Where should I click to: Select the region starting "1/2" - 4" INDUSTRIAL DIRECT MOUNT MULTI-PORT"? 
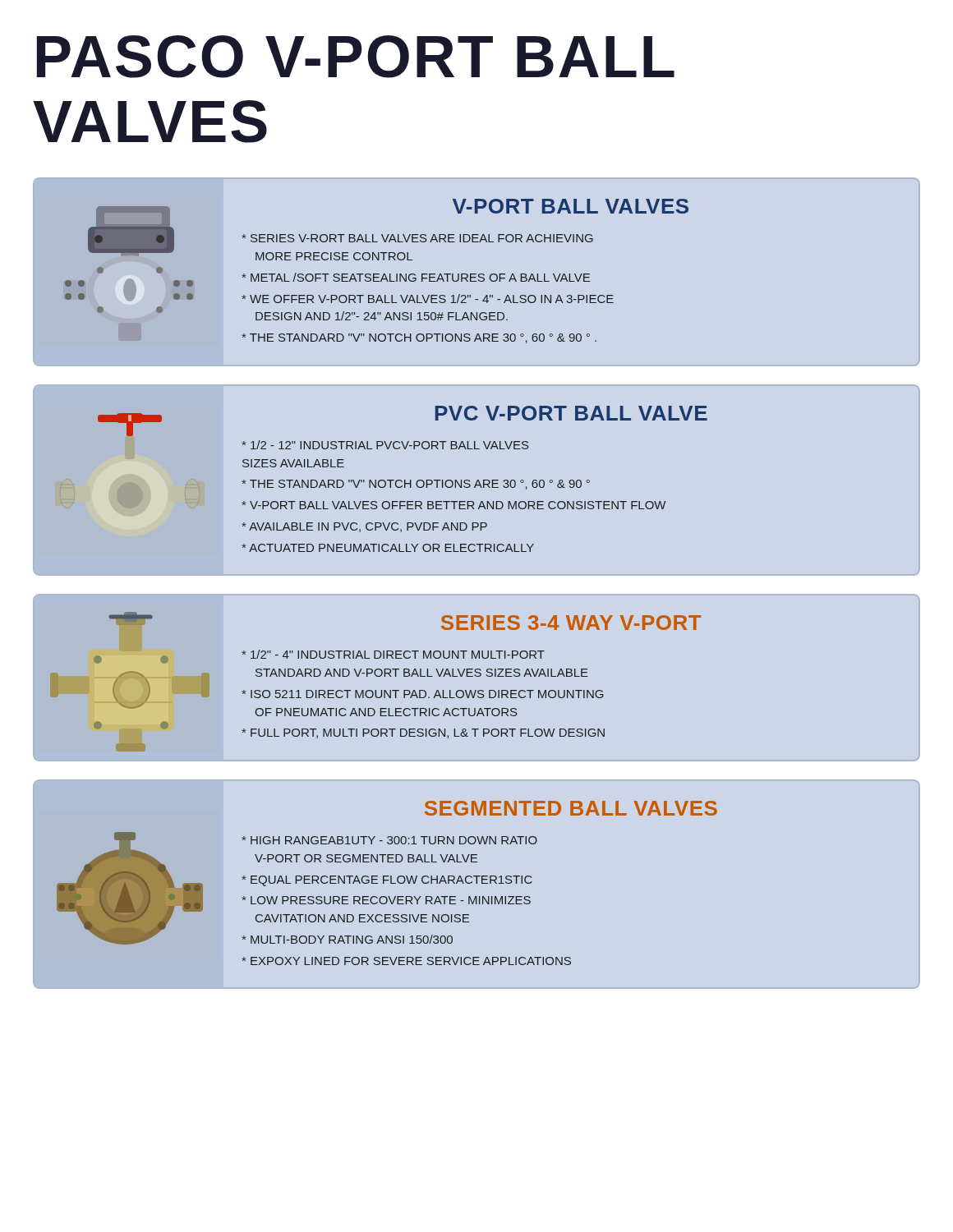(415, 663)
